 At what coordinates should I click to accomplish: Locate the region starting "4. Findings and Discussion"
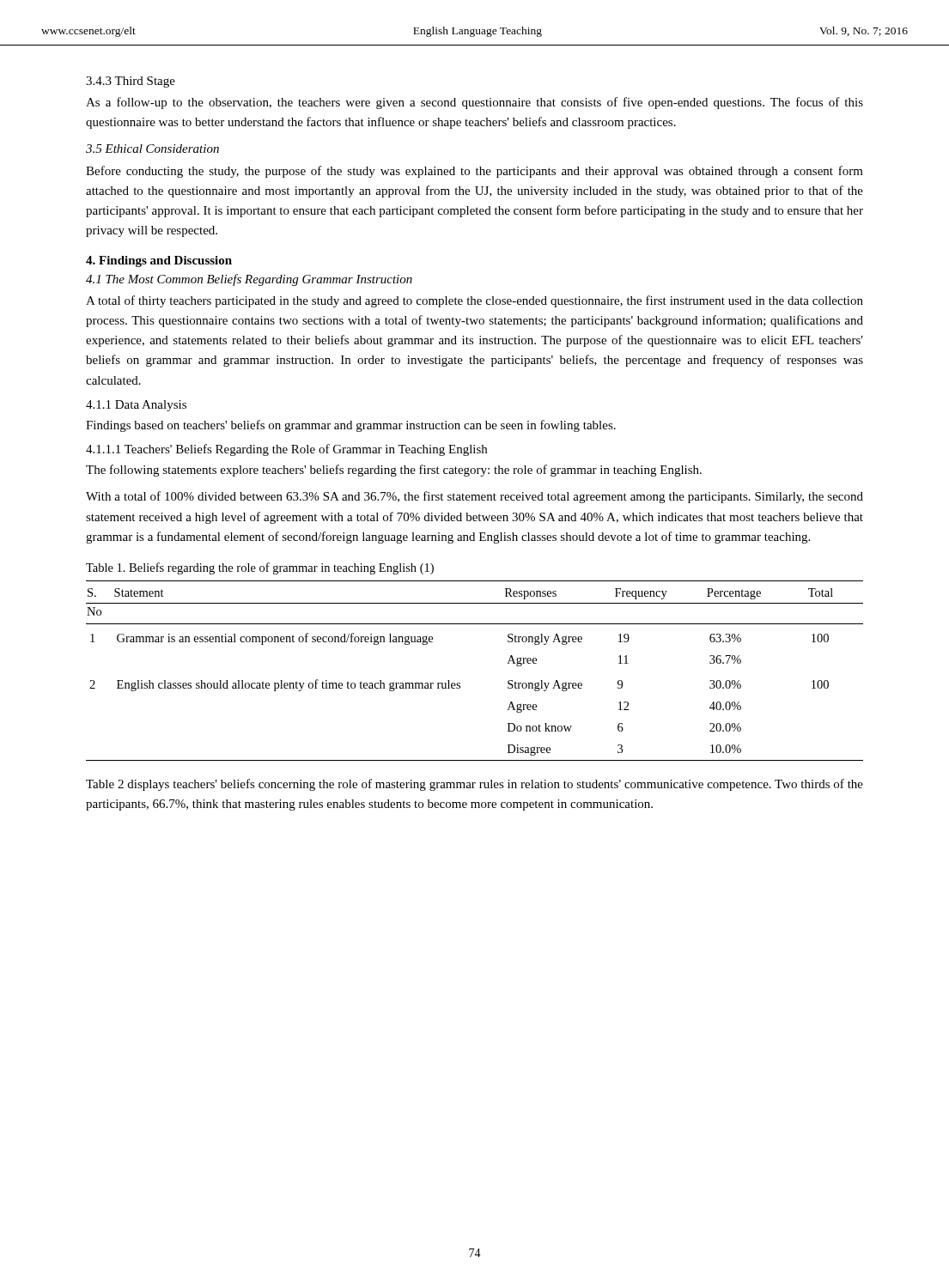pyautogui.click(x=159, y=260)
